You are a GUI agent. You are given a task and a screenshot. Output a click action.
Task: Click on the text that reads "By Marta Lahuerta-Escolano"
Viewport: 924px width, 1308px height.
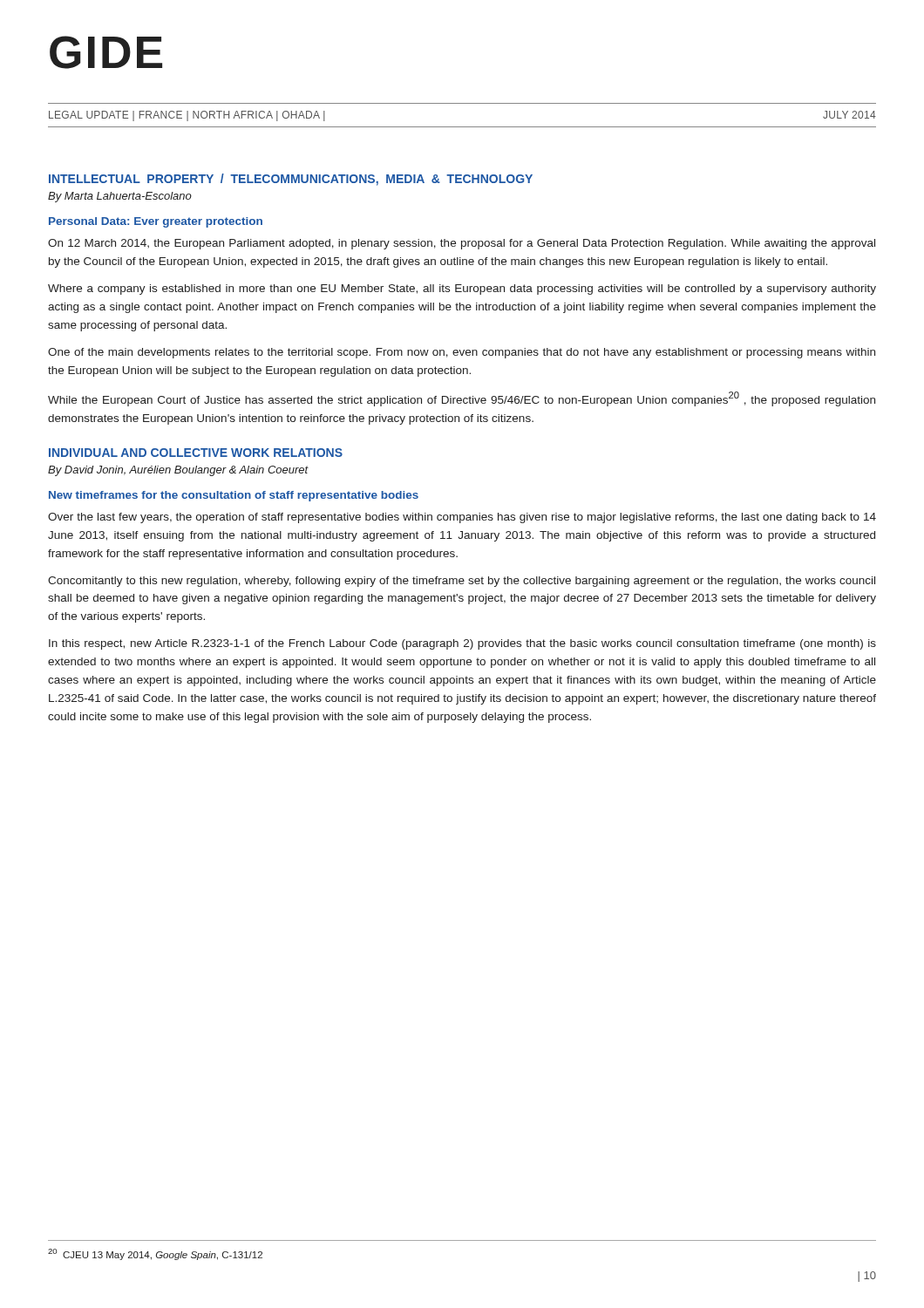(120, 196)
